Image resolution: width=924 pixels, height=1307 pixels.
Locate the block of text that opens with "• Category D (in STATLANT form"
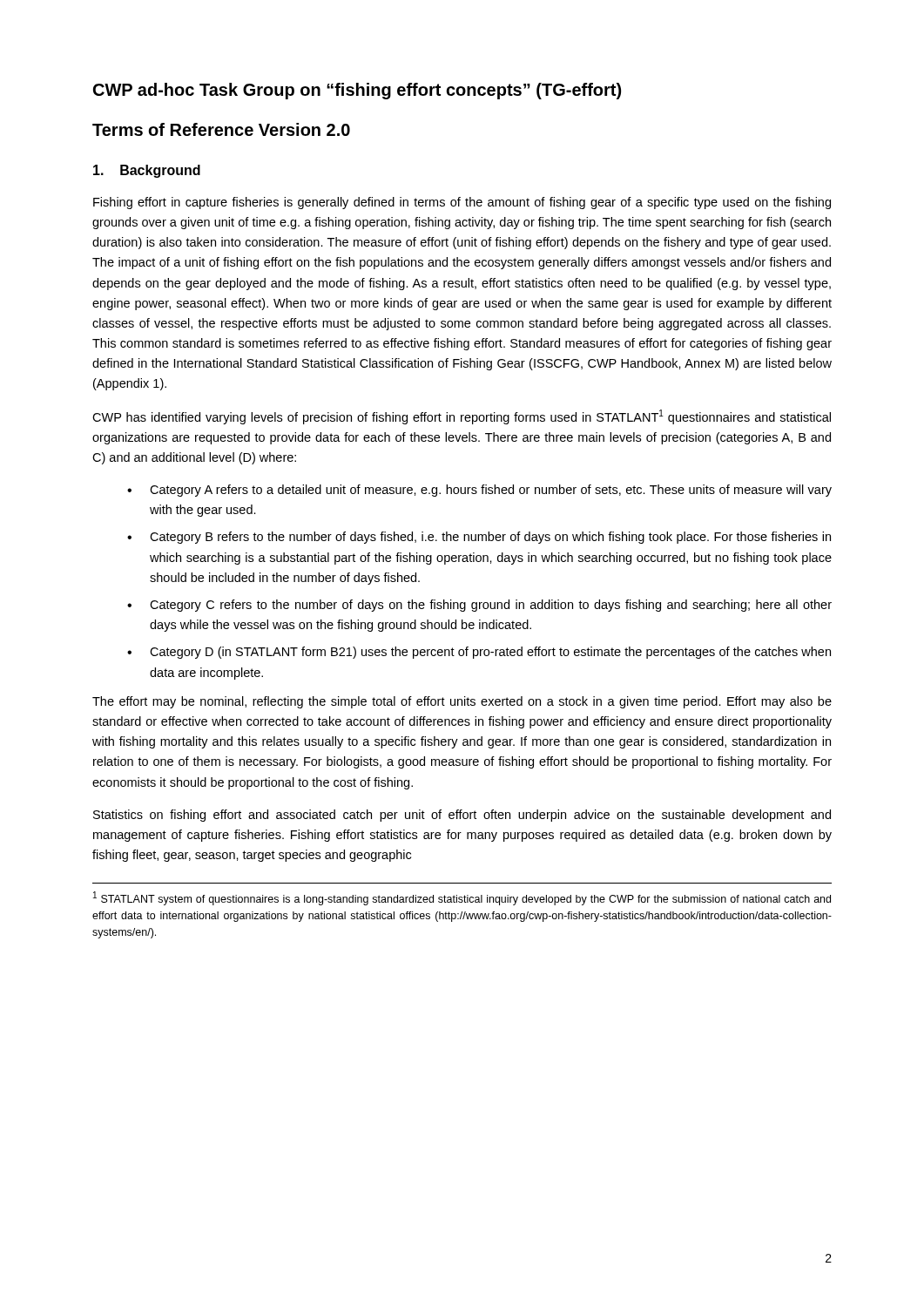[x=479, y=663]
